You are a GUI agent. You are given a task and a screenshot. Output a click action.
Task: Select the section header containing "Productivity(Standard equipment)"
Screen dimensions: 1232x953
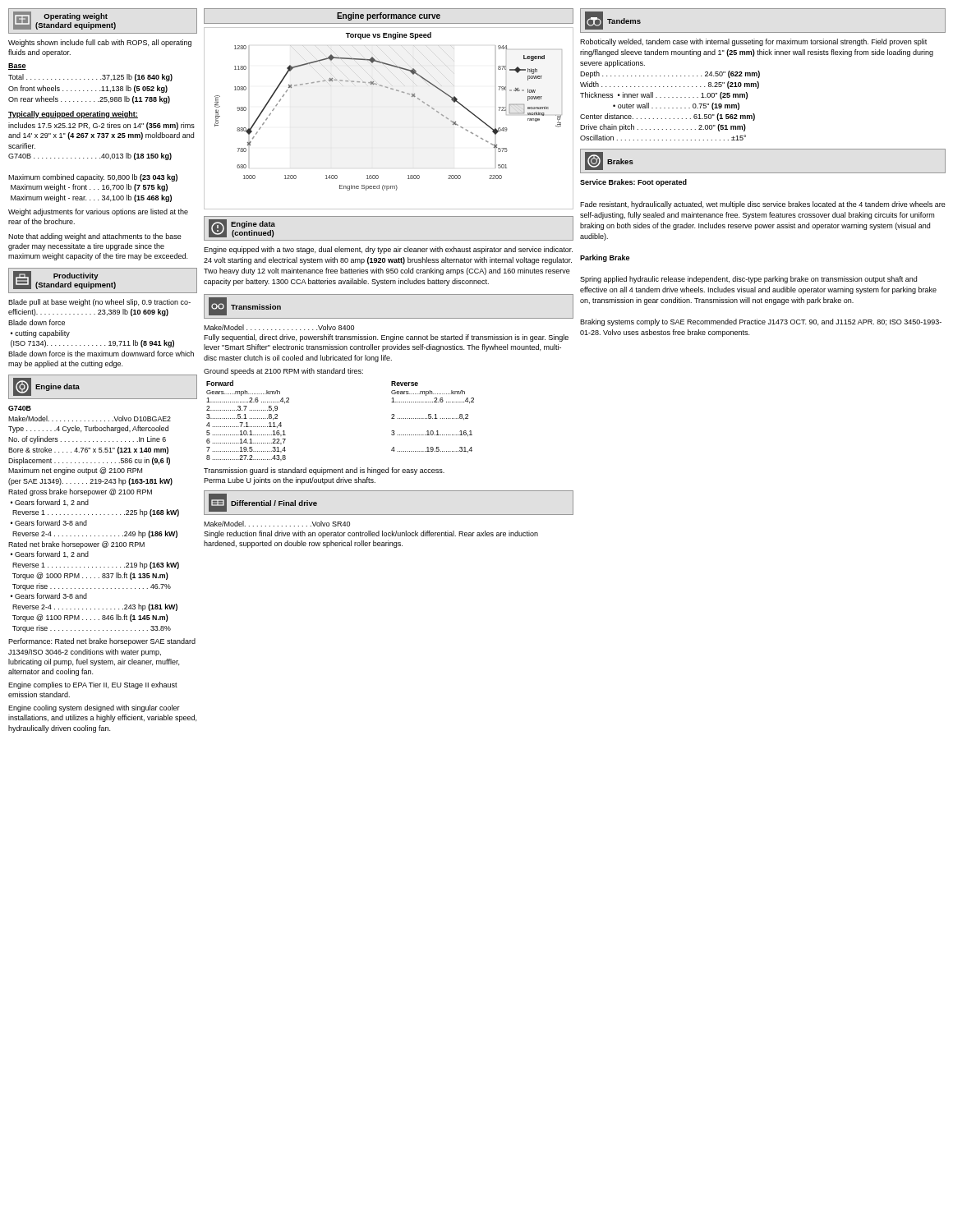pyautogui.click(x=65, y=280)
